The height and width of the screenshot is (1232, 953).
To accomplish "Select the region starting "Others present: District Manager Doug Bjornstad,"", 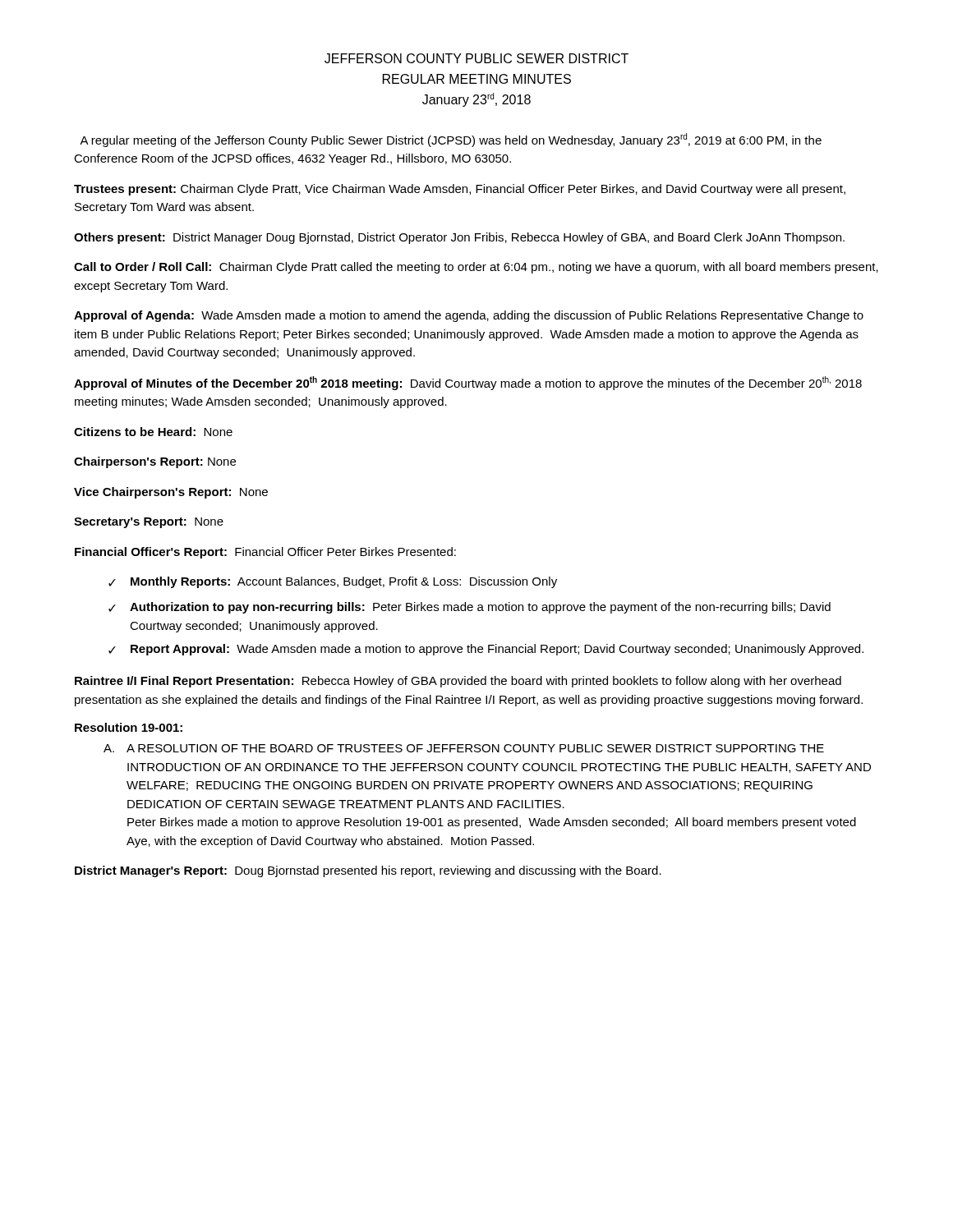I will coord(460,237).
